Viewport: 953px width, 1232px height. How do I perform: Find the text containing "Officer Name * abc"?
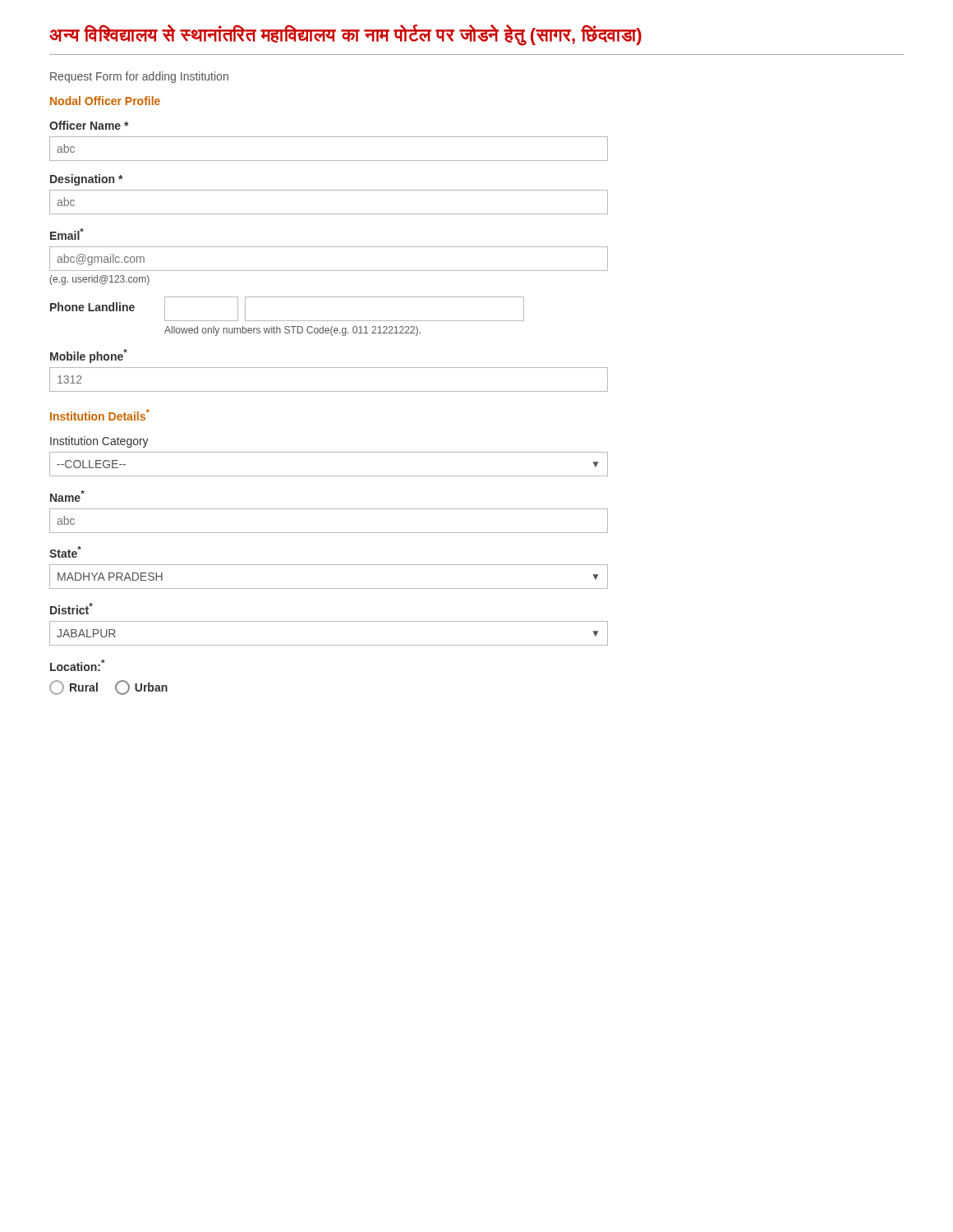coord(476,140)
